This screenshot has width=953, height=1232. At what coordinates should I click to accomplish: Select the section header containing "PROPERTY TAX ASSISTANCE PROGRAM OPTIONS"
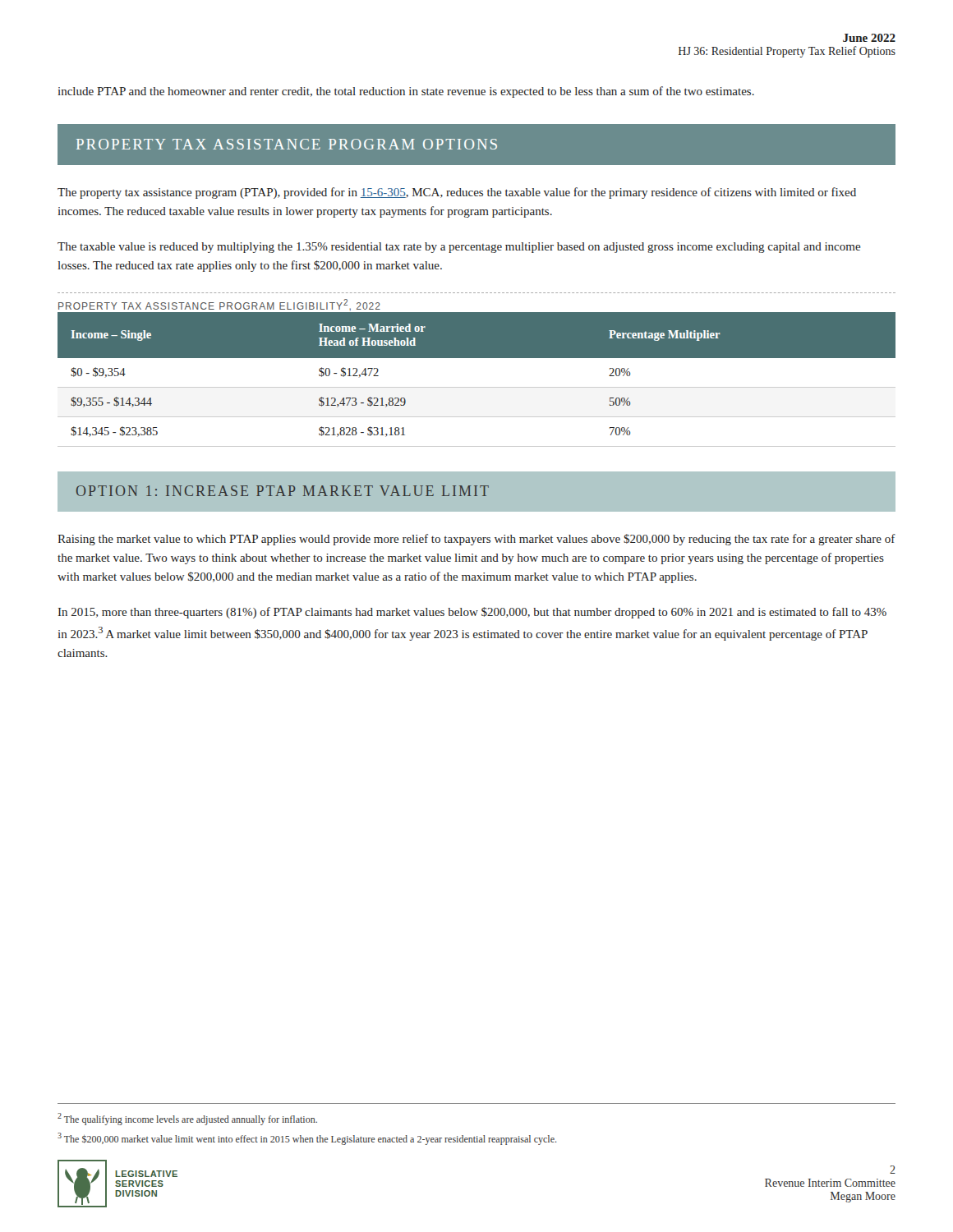pos(288,144)
